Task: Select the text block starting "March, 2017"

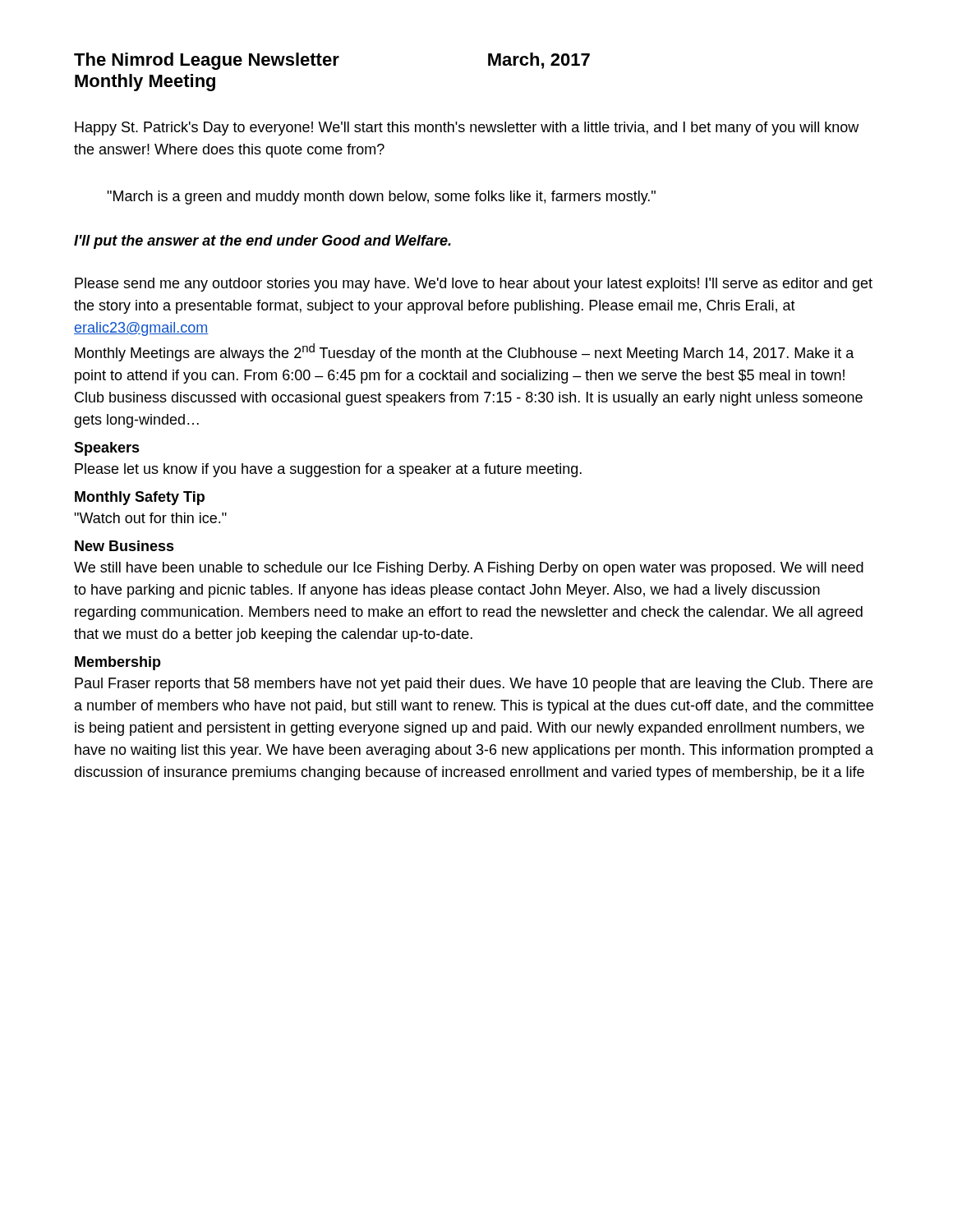Action: pyautogui.click(x=539, y=60)
